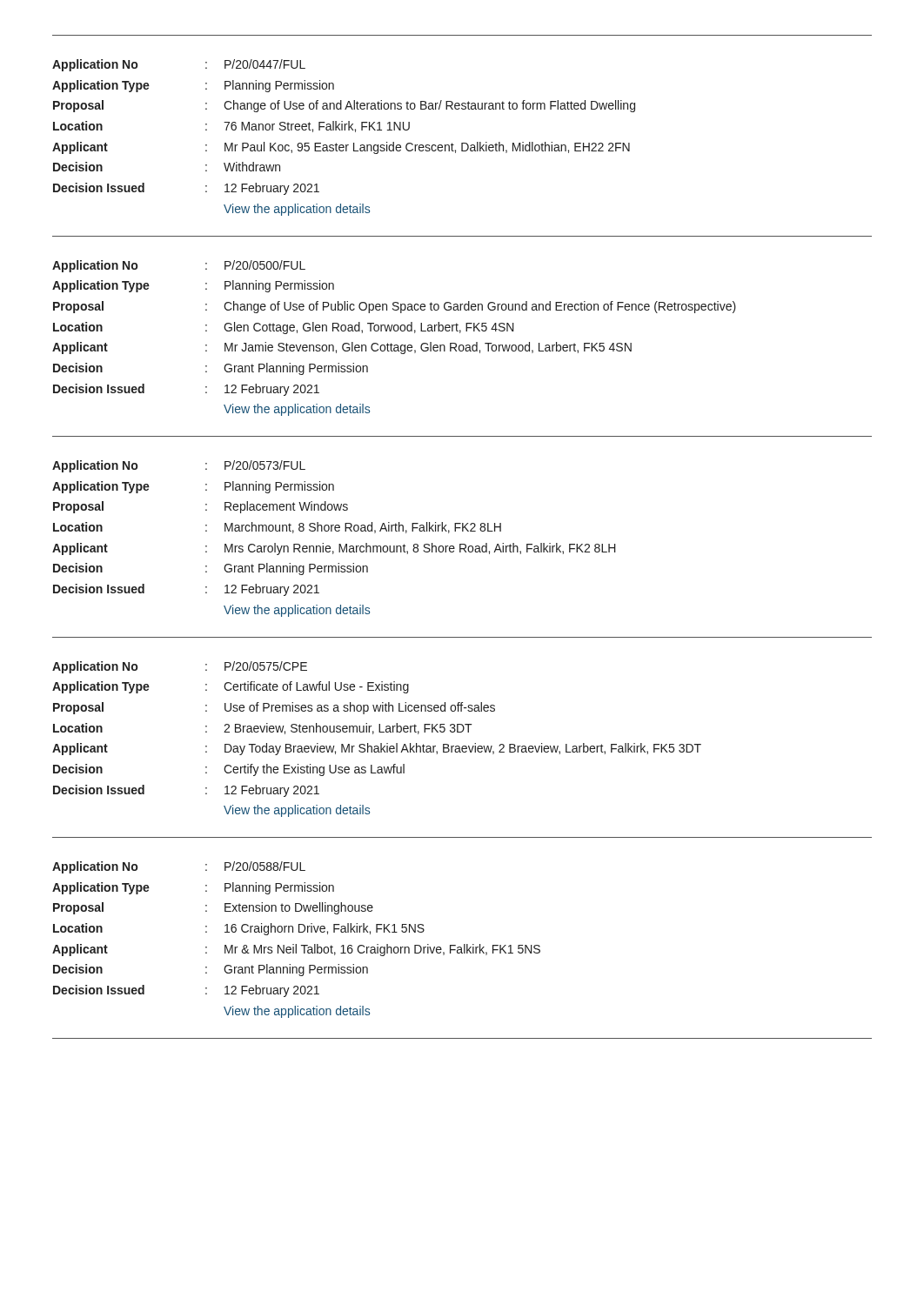Locate the region starting "Application No : P/20/0573/FUL Application"

462,538
